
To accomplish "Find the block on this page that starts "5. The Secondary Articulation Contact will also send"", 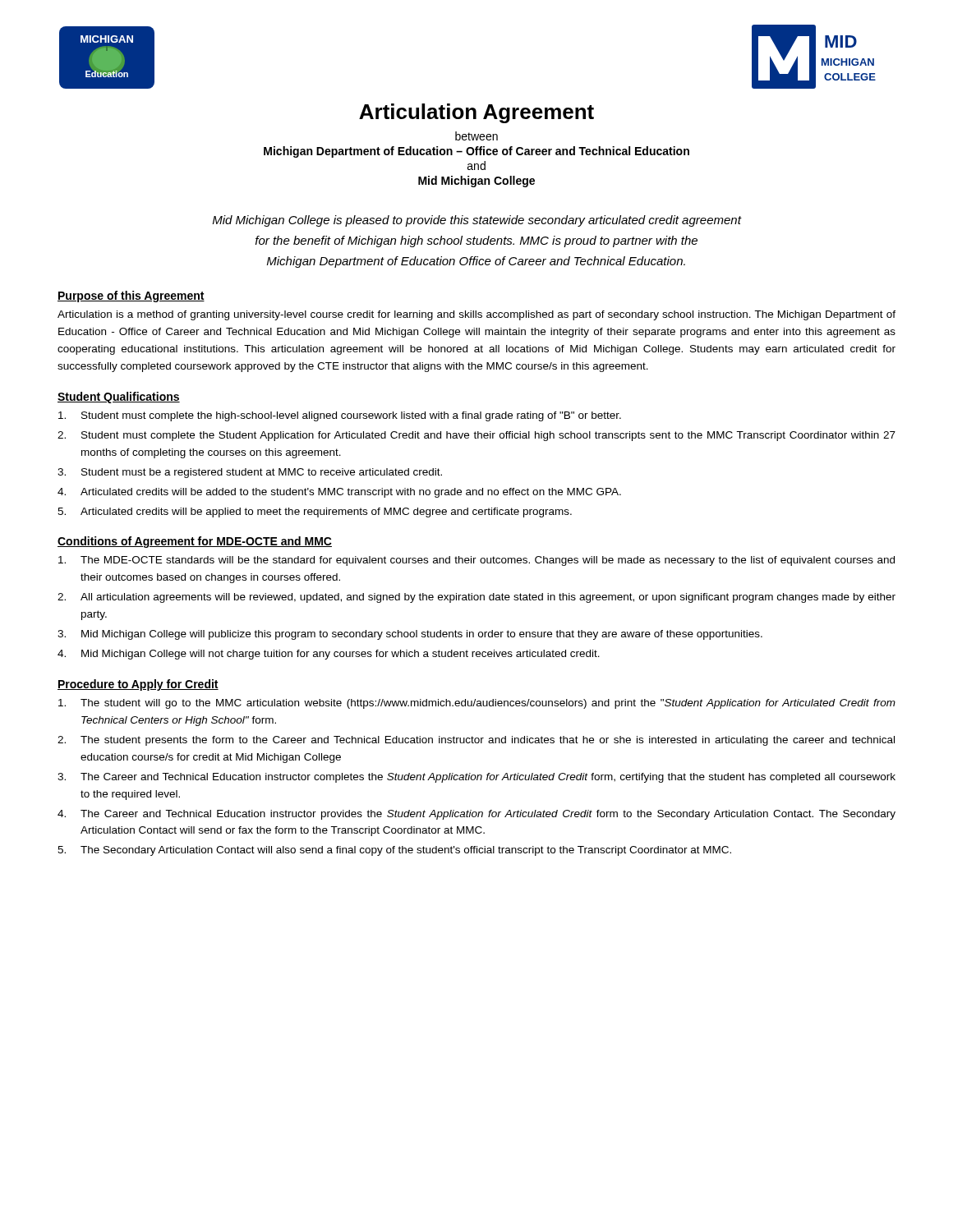I will (476, 851).
